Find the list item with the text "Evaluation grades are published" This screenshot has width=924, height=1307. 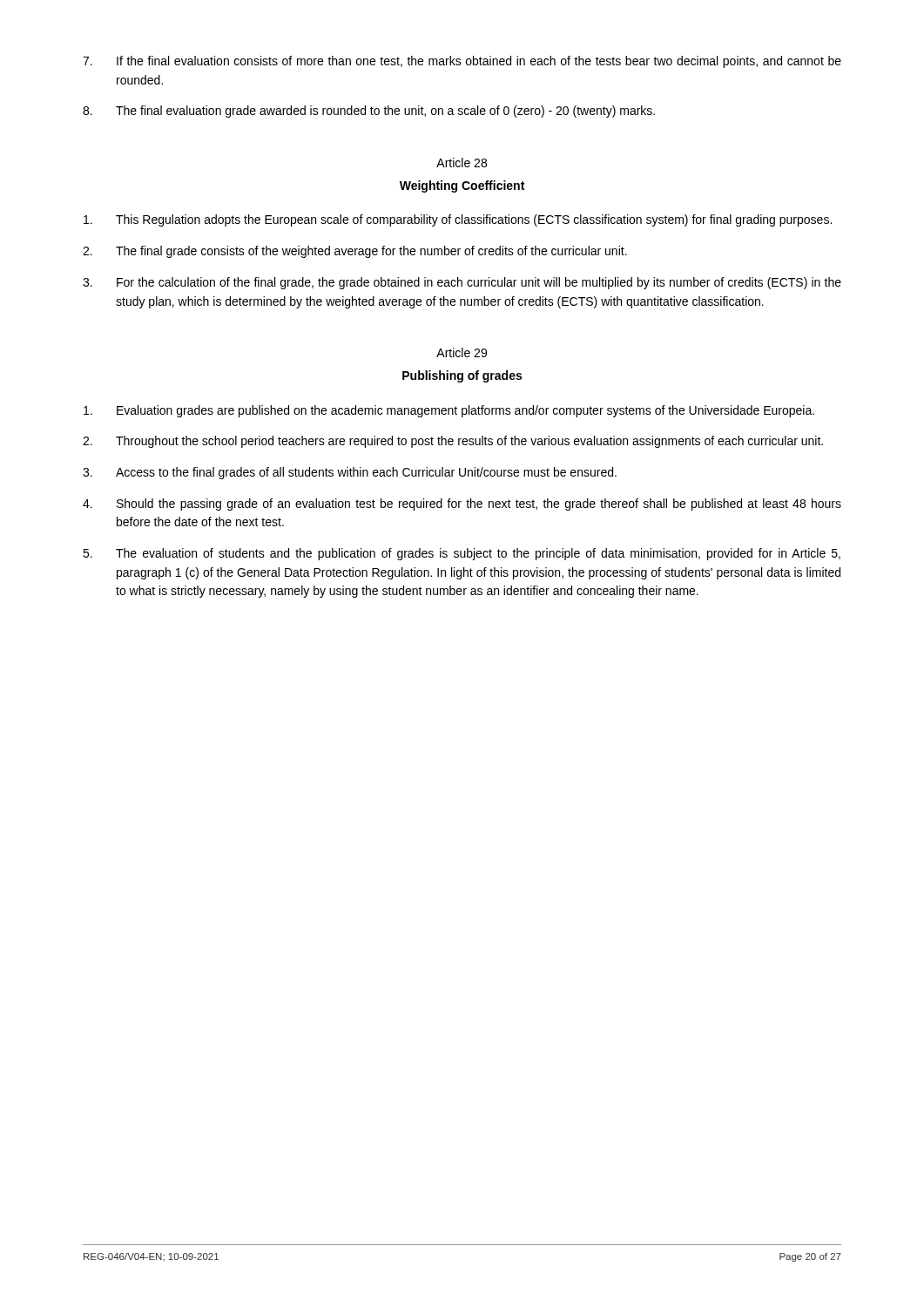click(x=462, y=411)
